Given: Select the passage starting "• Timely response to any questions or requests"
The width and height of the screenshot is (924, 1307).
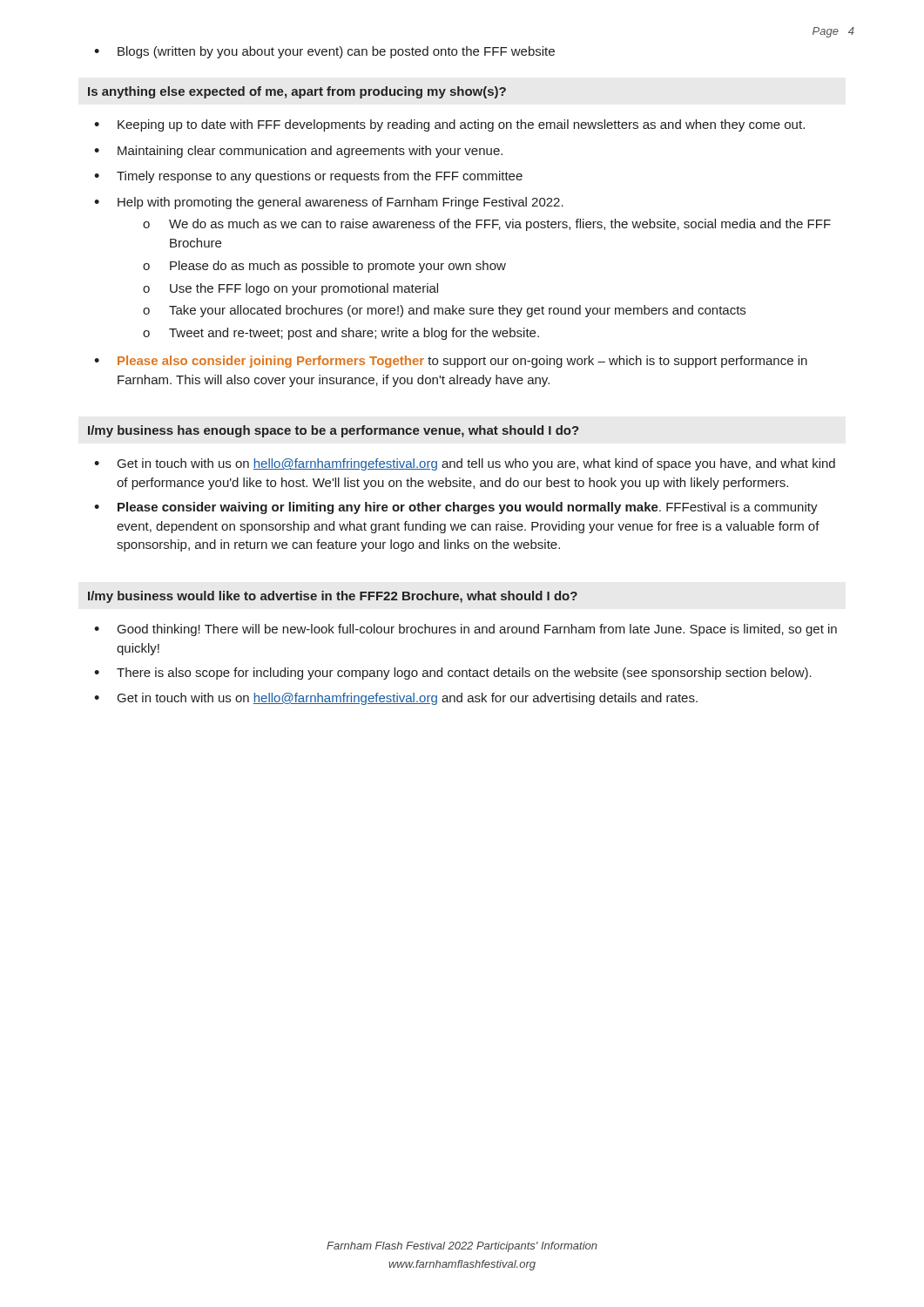Looking at the screenshot, I should [470, 177].
